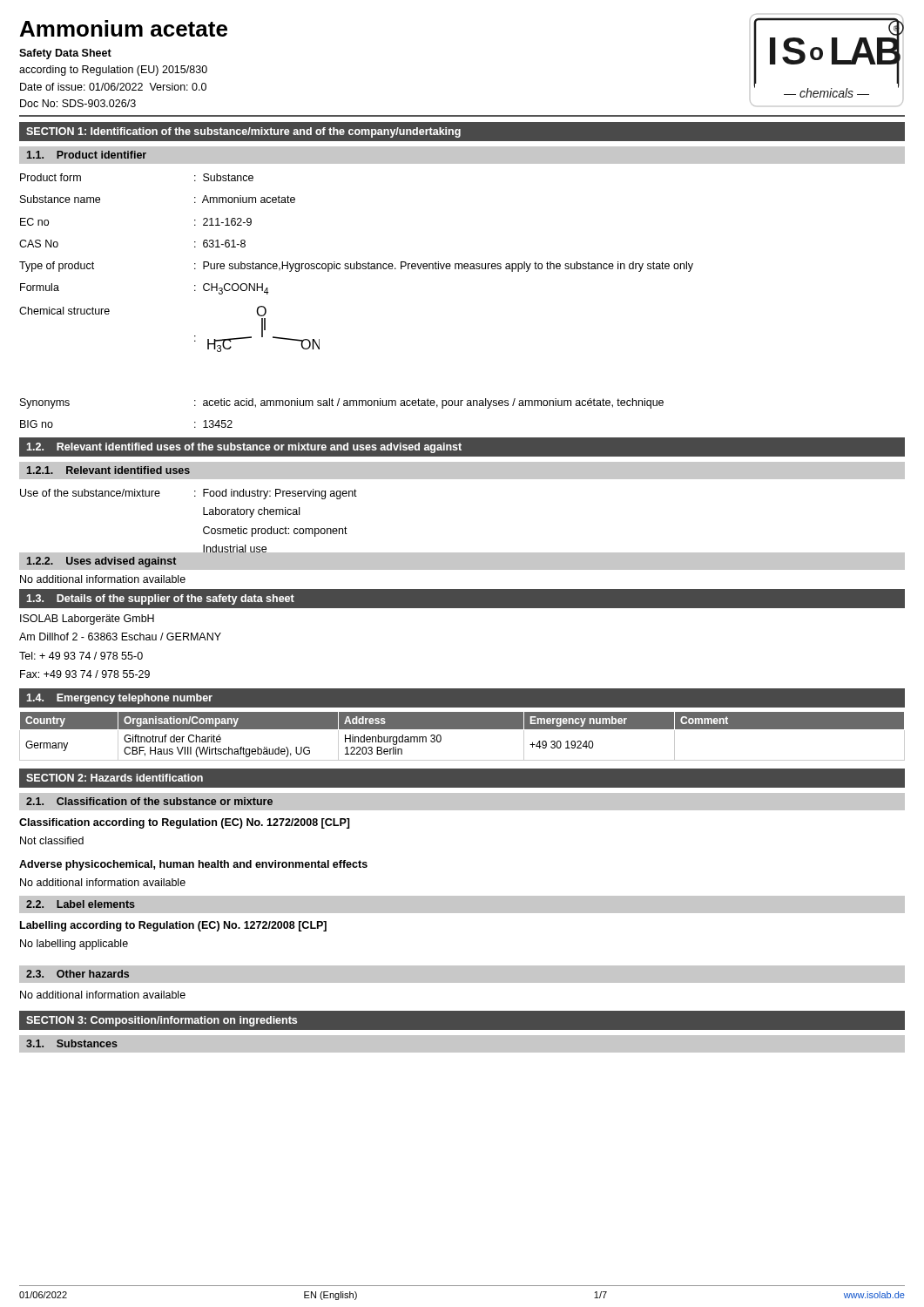924x1307 pixels.
Task: Point to the element starting "3.1. Substances"
Action: [72, 1044]
